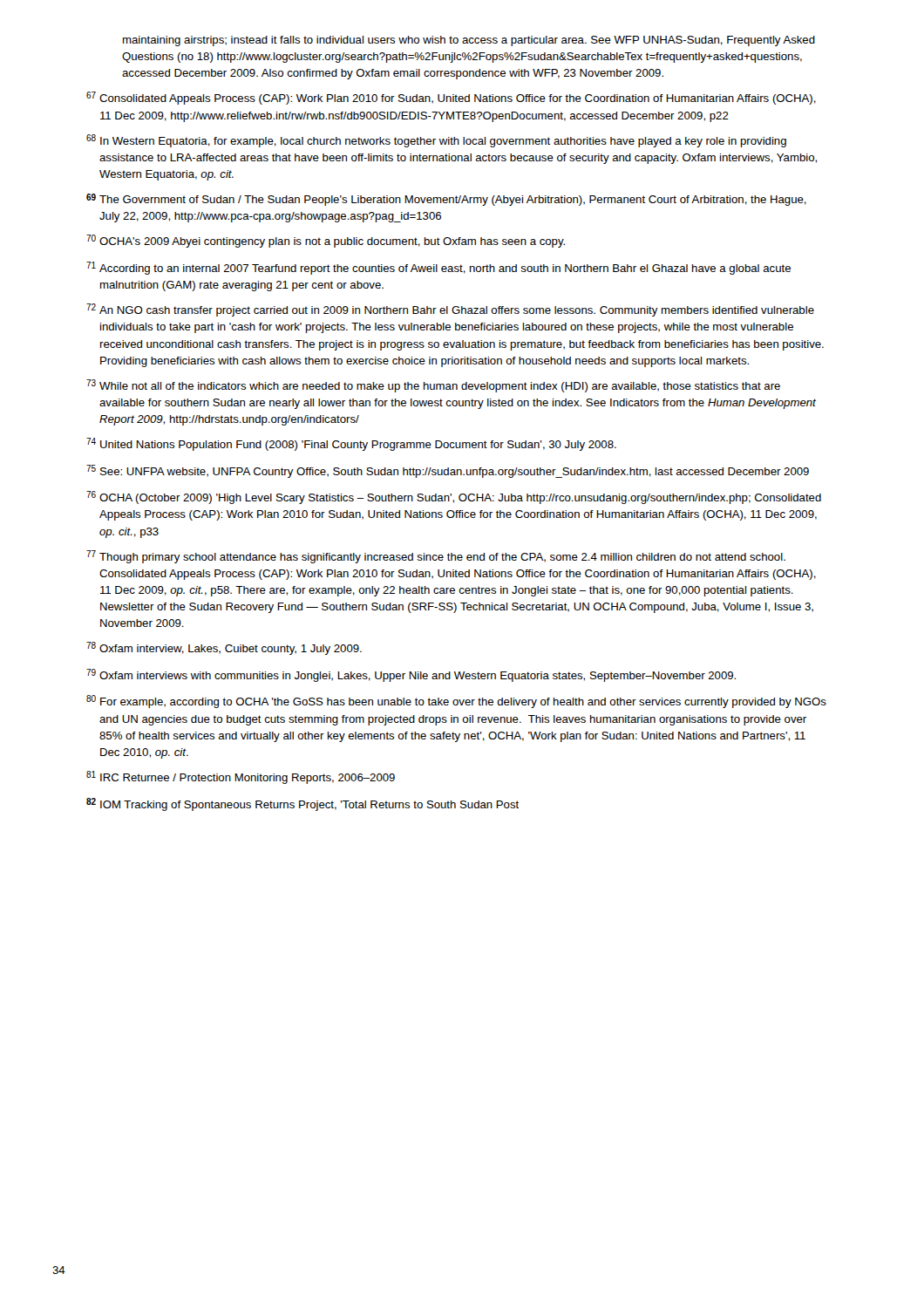Find the footnote with the text "79 Oxfam interviews with communities in"
This screenshot has width=924, height=1308.
pyautogui.click(x=449, y=676)
